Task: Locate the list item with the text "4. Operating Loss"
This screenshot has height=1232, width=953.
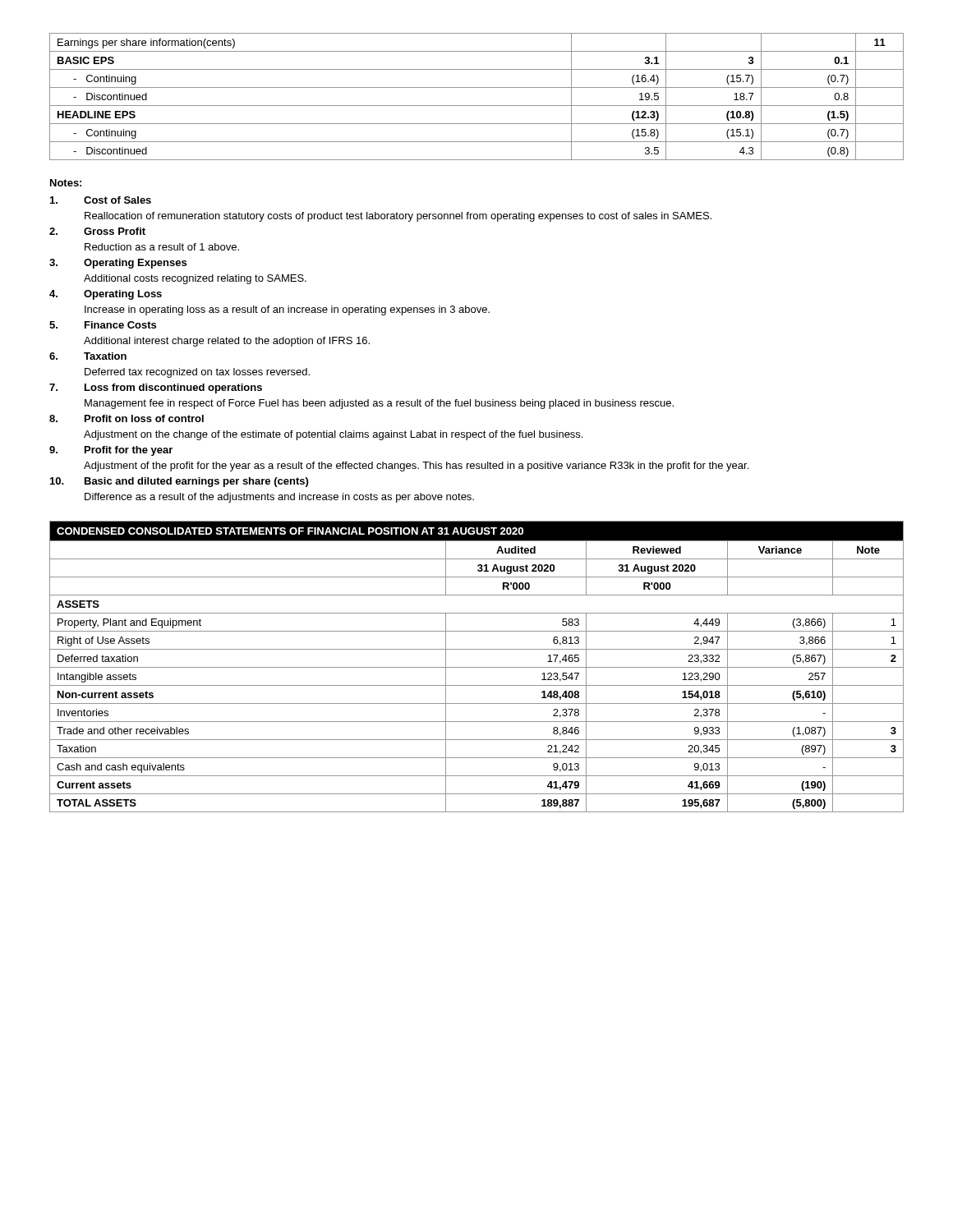Action: pyautogui.click(x=106, y=295)
